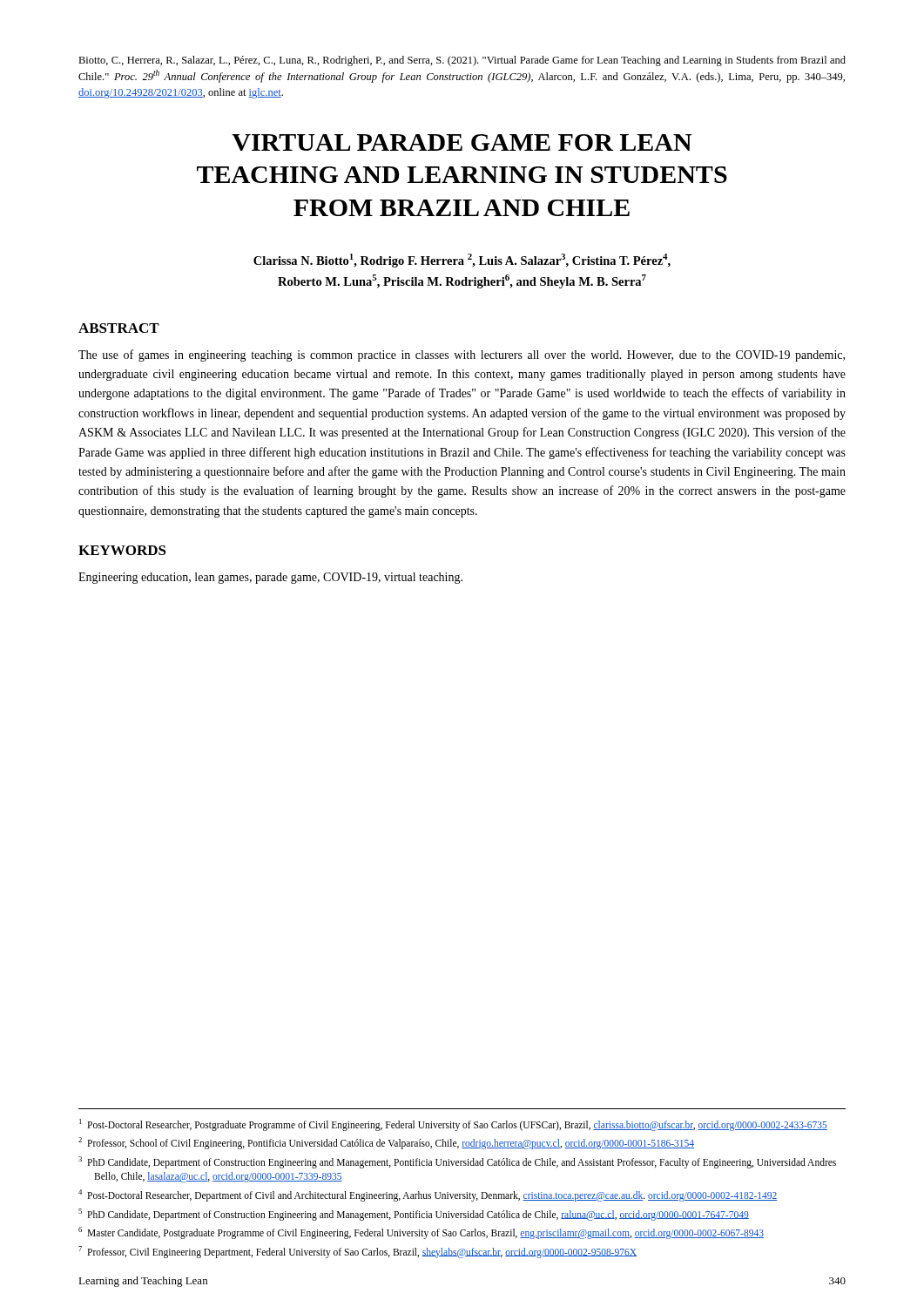
Task: Click the passage that begins "7 Professor, Civil Engineering Department, Federal"
Action: (357, 1250)
